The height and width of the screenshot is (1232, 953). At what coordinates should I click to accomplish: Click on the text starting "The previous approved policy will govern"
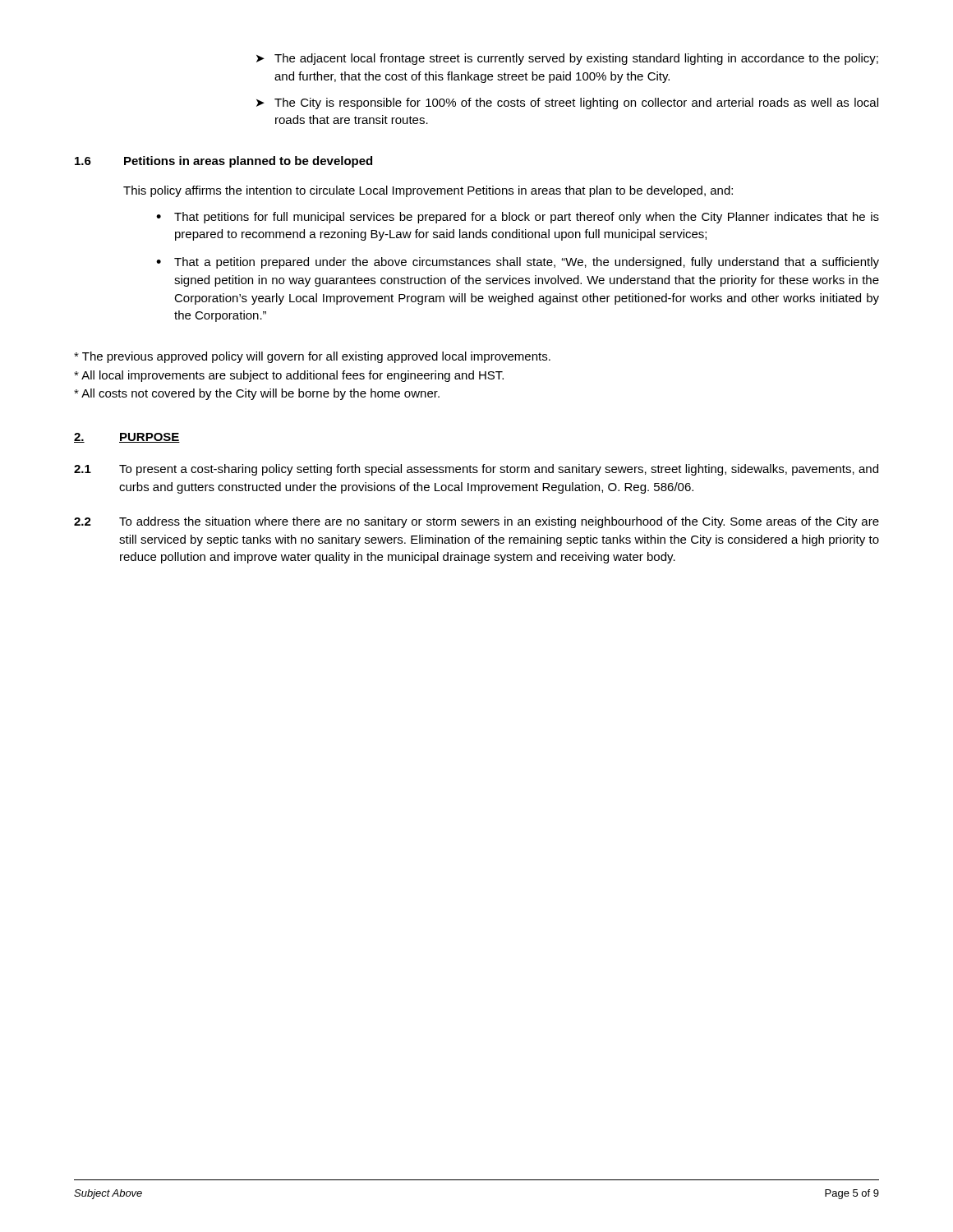313,356
